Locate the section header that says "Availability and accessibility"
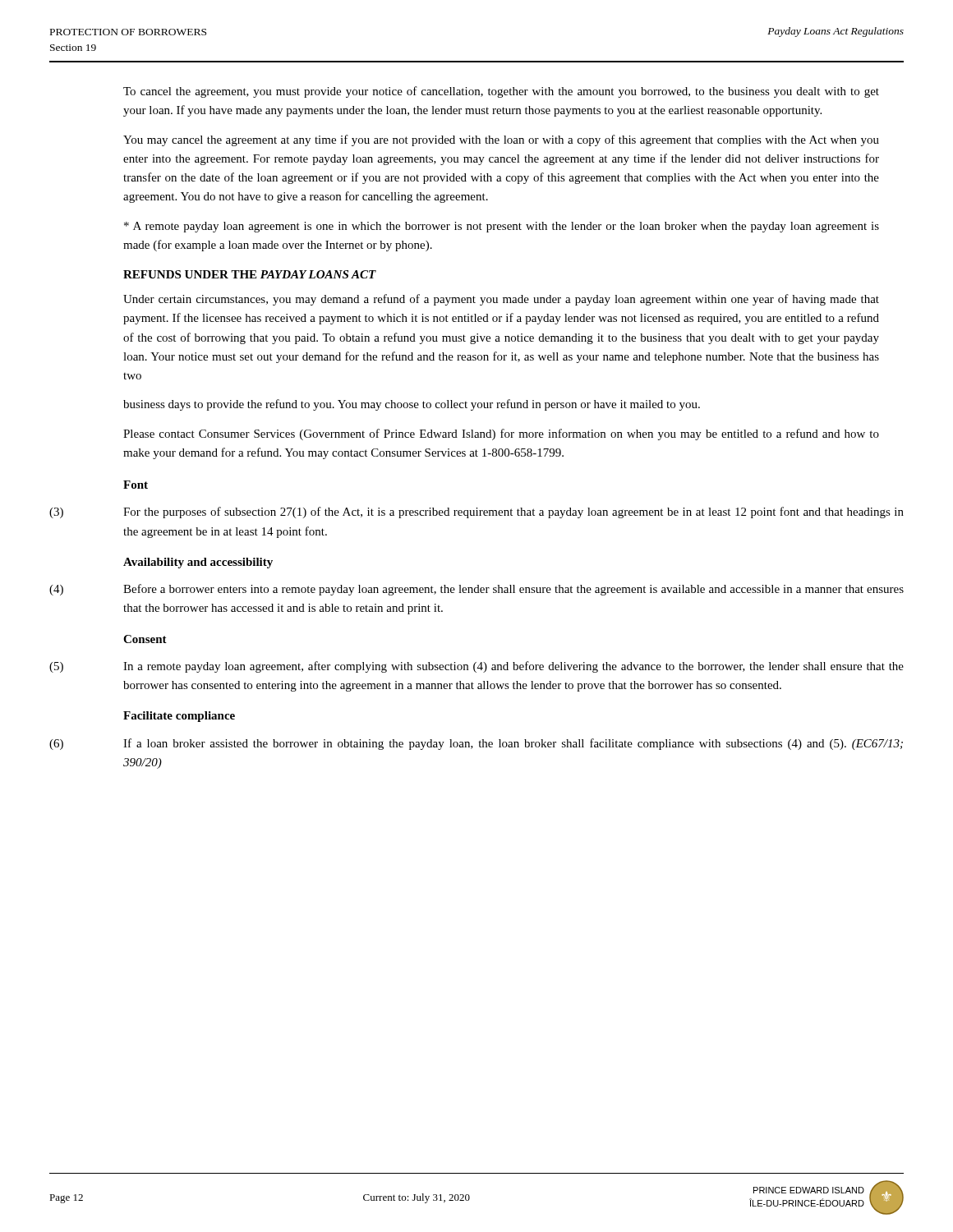 198,562
